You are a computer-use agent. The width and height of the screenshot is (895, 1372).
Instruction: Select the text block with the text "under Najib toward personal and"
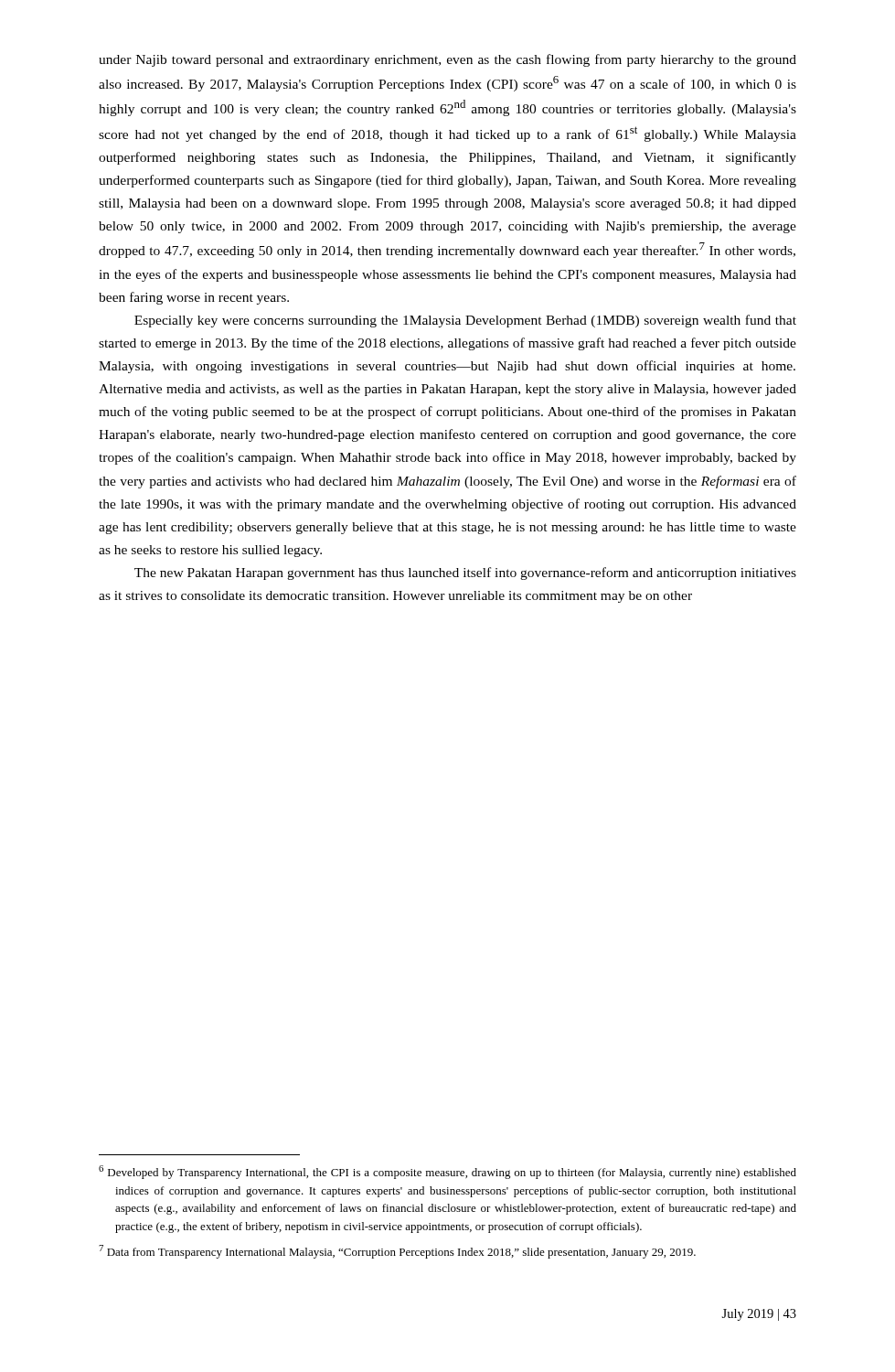pyautogui.click(x=448, y=327)
